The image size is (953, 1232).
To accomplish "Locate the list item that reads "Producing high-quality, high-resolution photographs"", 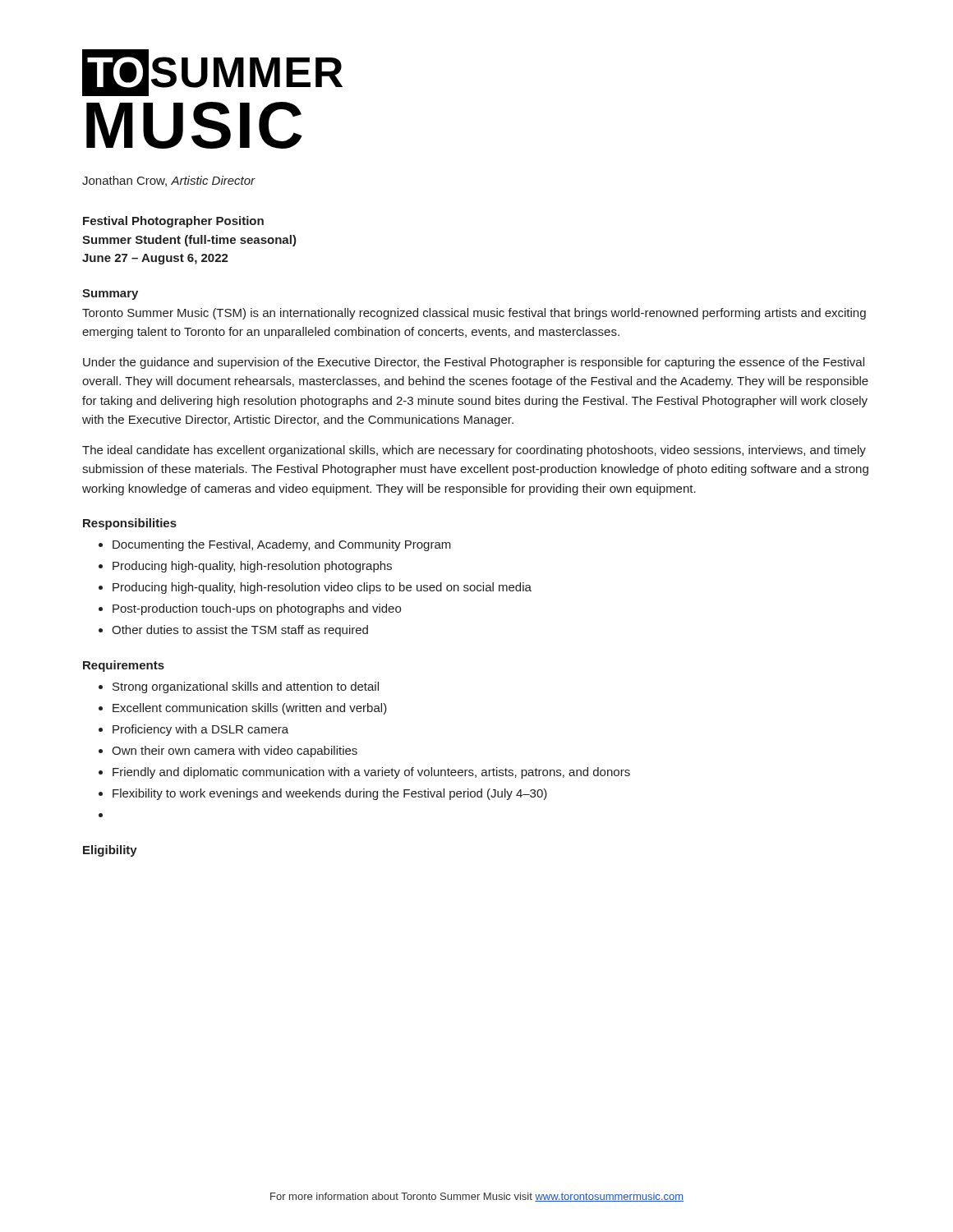I will (252, 565).
